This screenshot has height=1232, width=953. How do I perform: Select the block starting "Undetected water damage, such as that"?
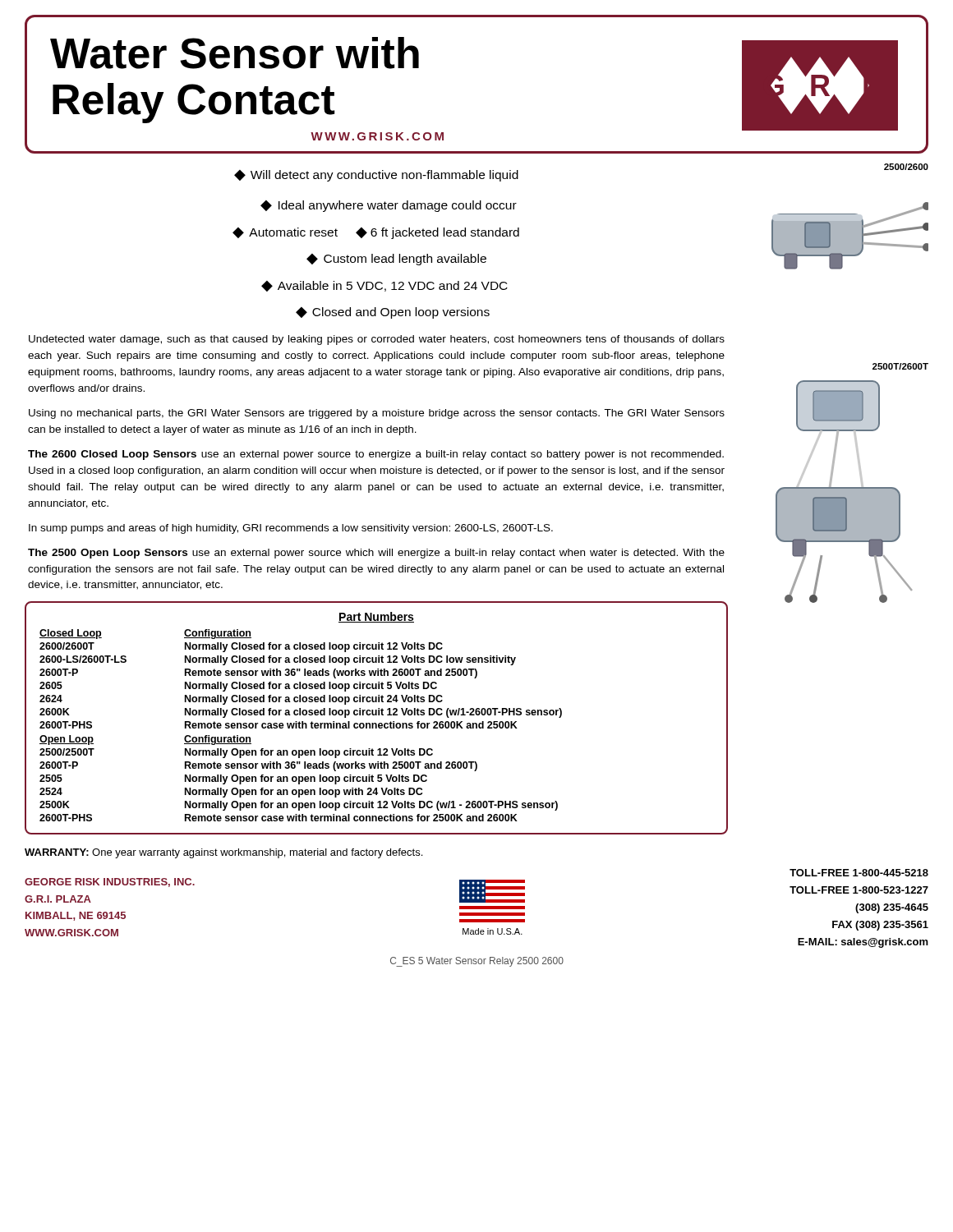376,363
